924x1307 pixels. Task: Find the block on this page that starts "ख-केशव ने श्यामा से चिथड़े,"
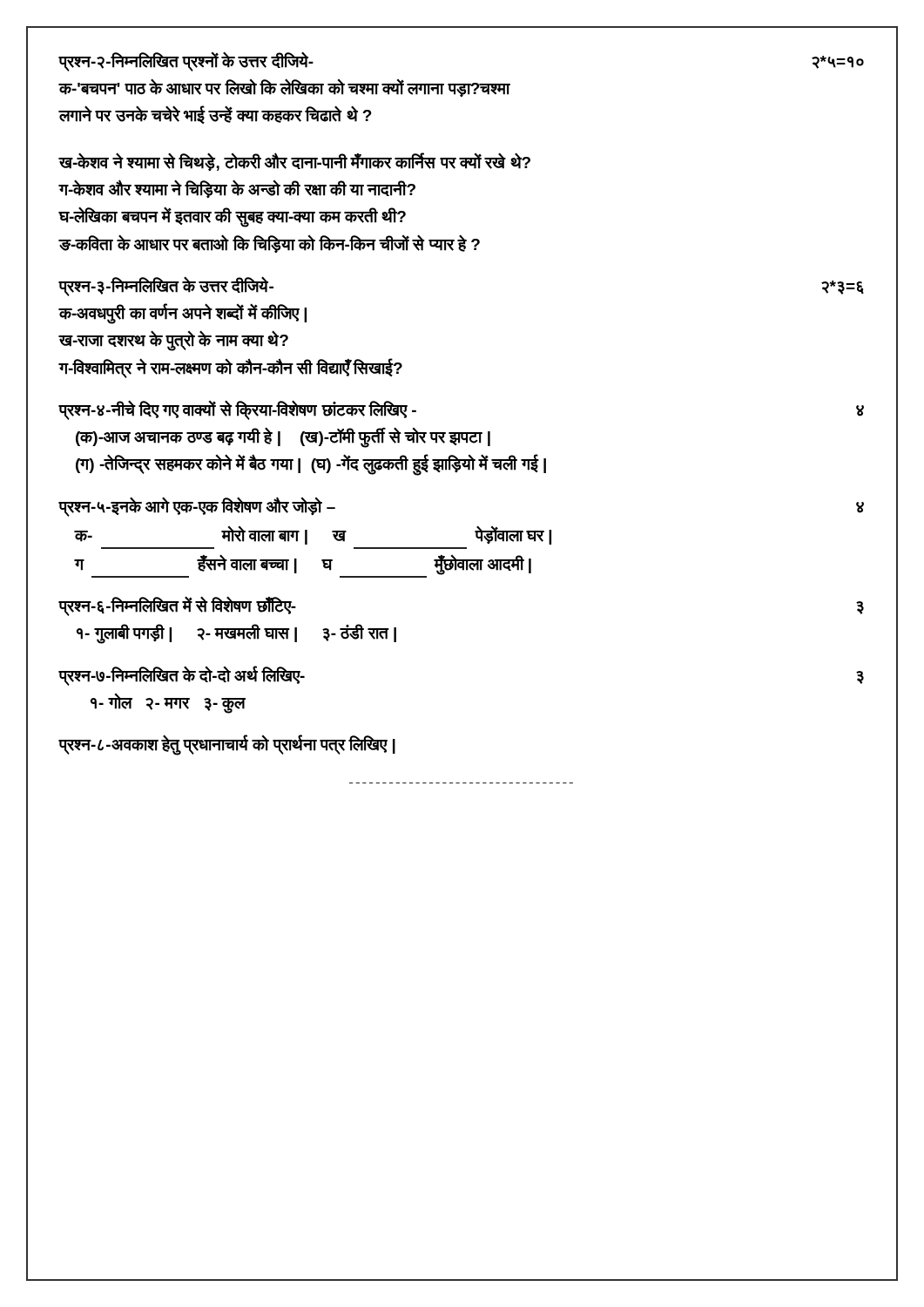coord(295,162)
